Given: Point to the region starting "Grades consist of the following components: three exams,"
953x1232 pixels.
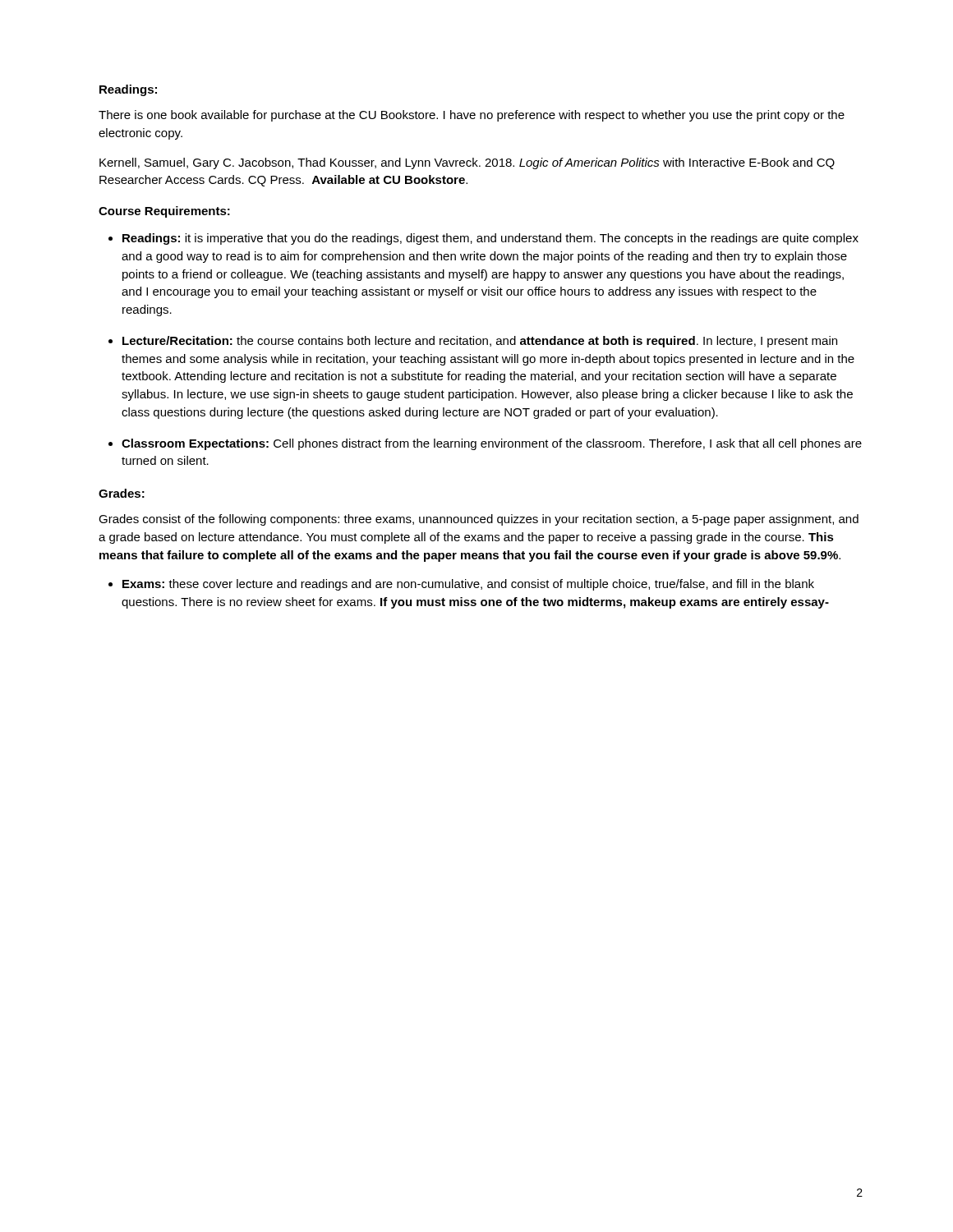Looking at the screenshot, I should 479,537.
